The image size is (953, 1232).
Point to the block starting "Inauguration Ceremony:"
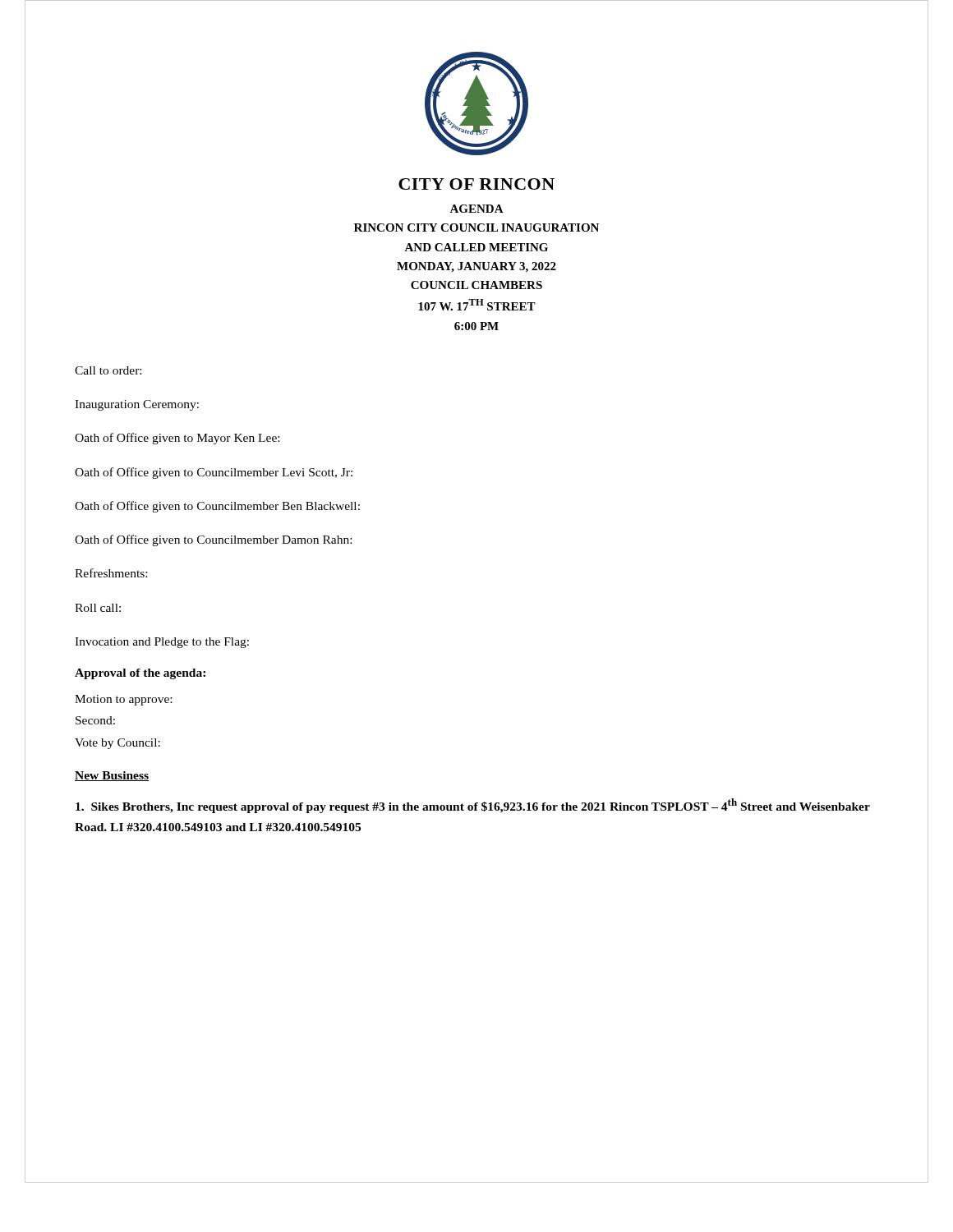click(x=137, y=404)
